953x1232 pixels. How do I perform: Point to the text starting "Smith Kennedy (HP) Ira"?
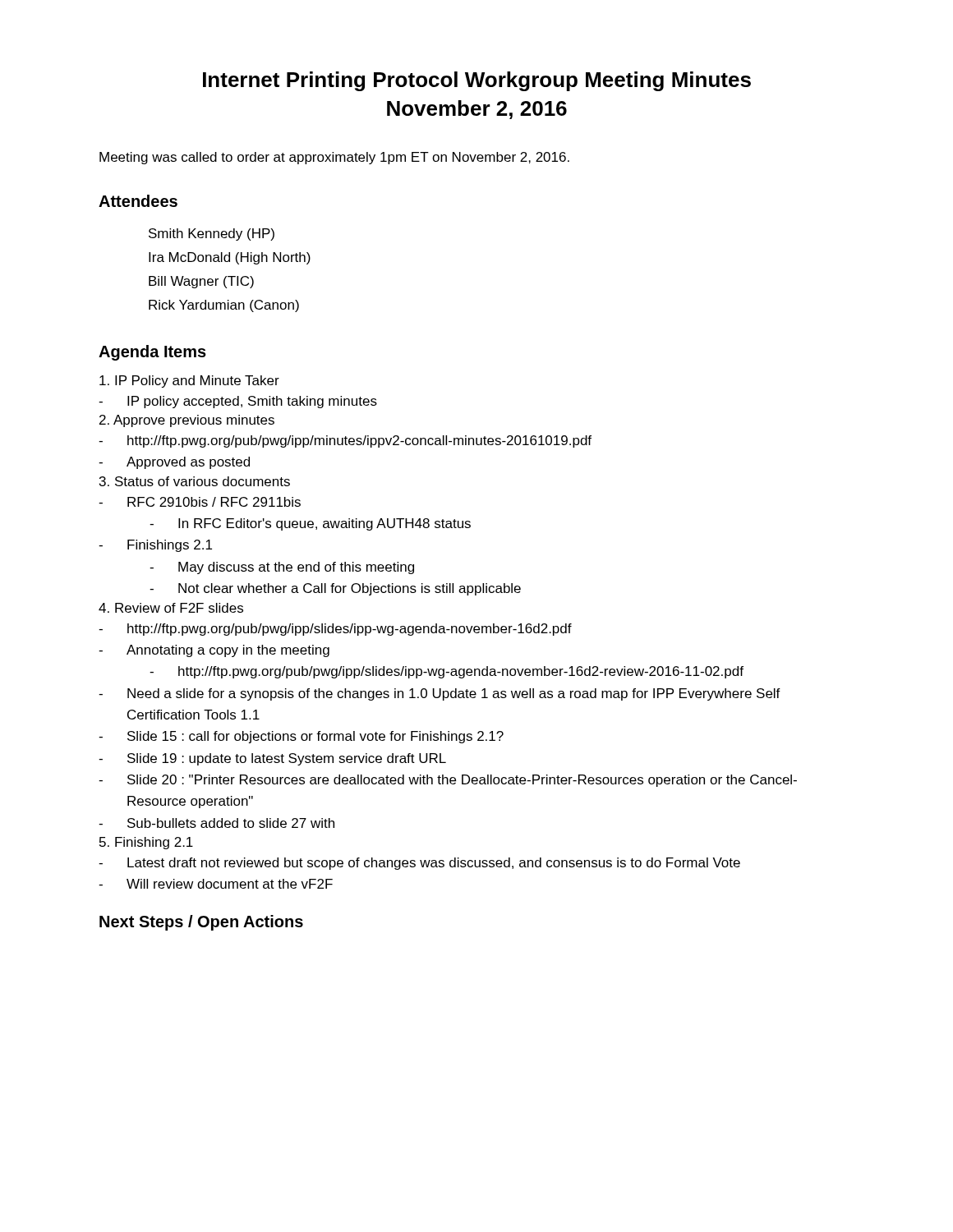point(229,269)
